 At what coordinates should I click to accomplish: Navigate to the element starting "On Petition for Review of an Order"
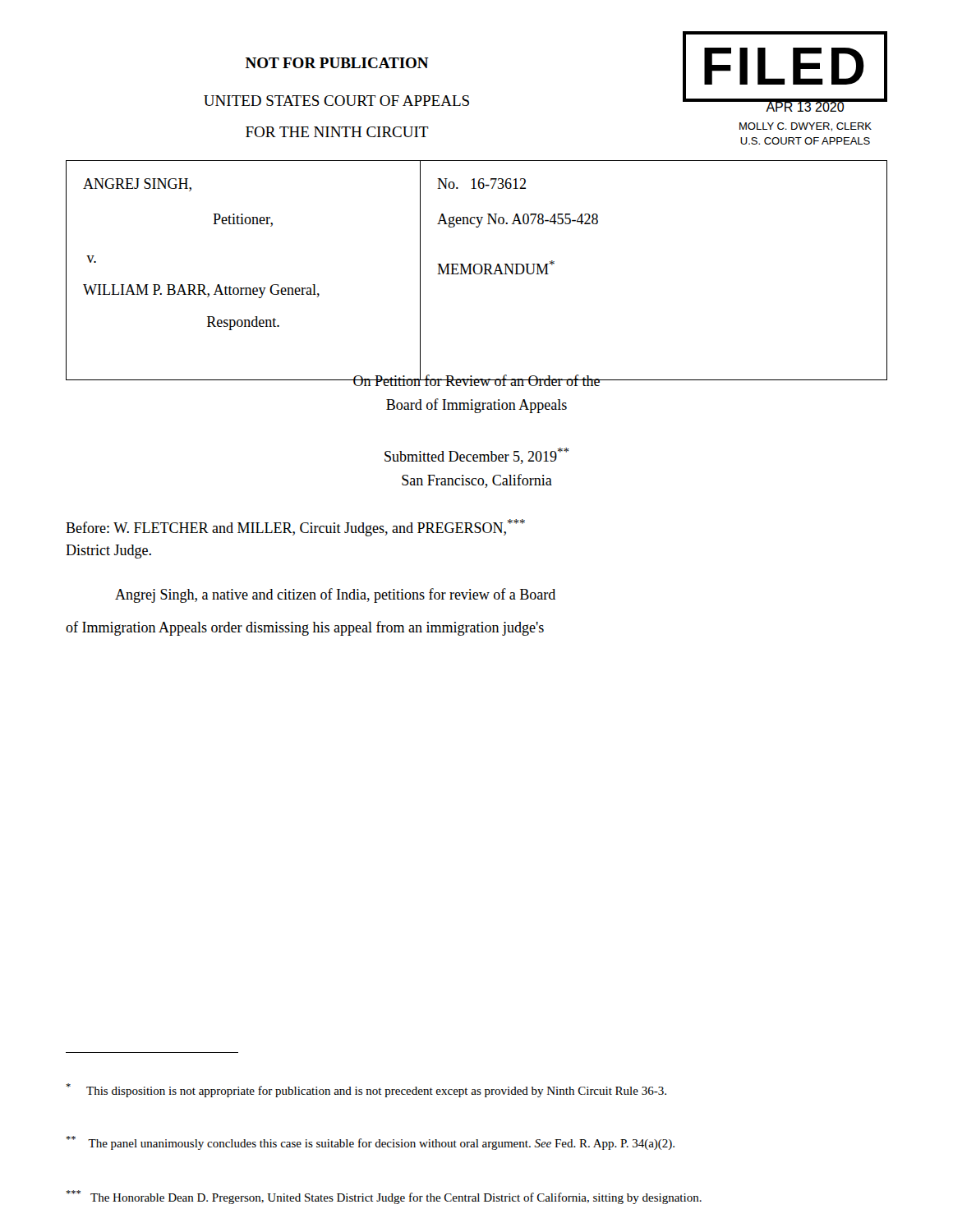click(476, 393)
